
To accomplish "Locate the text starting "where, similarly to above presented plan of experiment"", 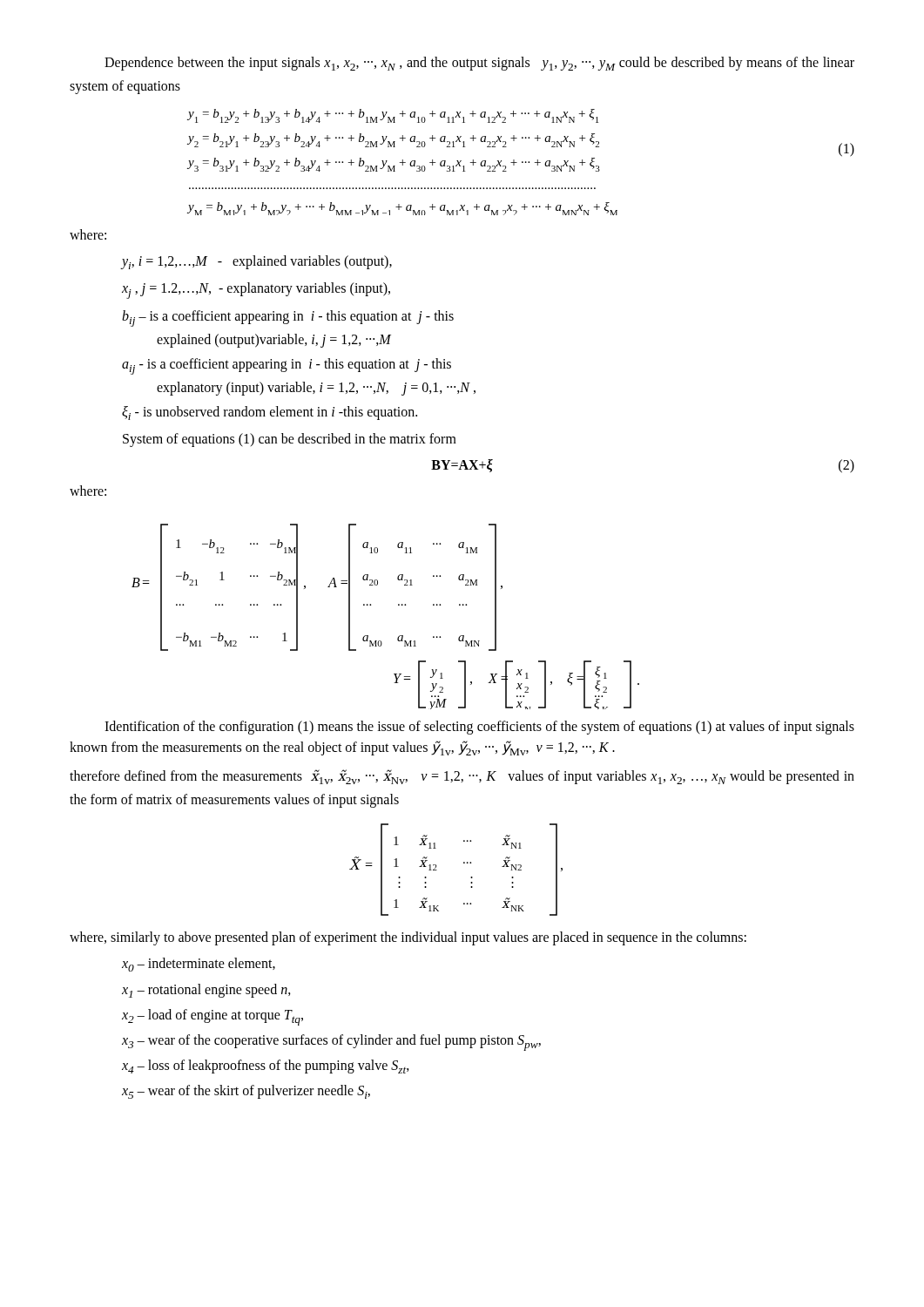I will point(408,937).
